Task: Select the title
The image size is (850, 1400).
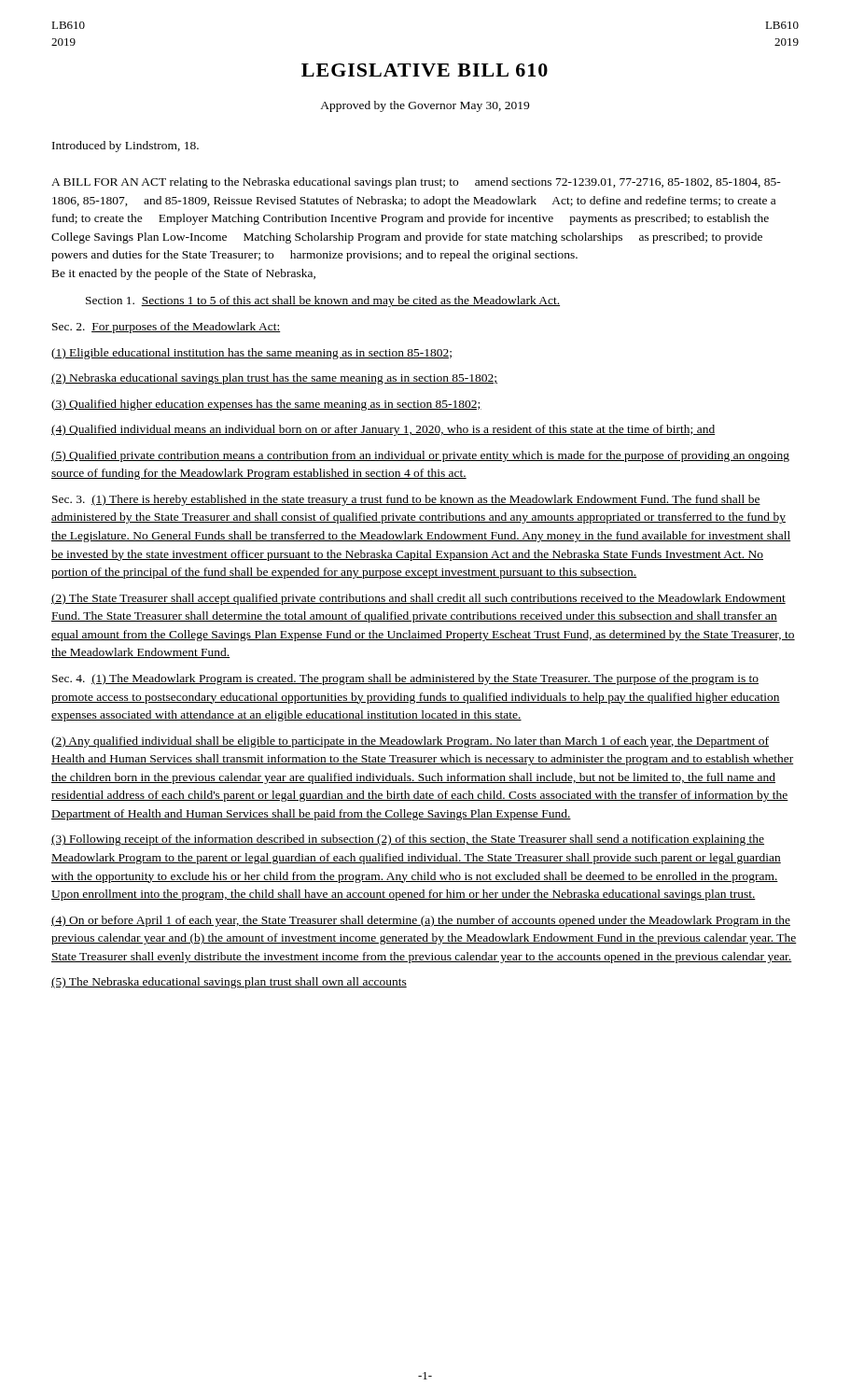Action: 425,70
